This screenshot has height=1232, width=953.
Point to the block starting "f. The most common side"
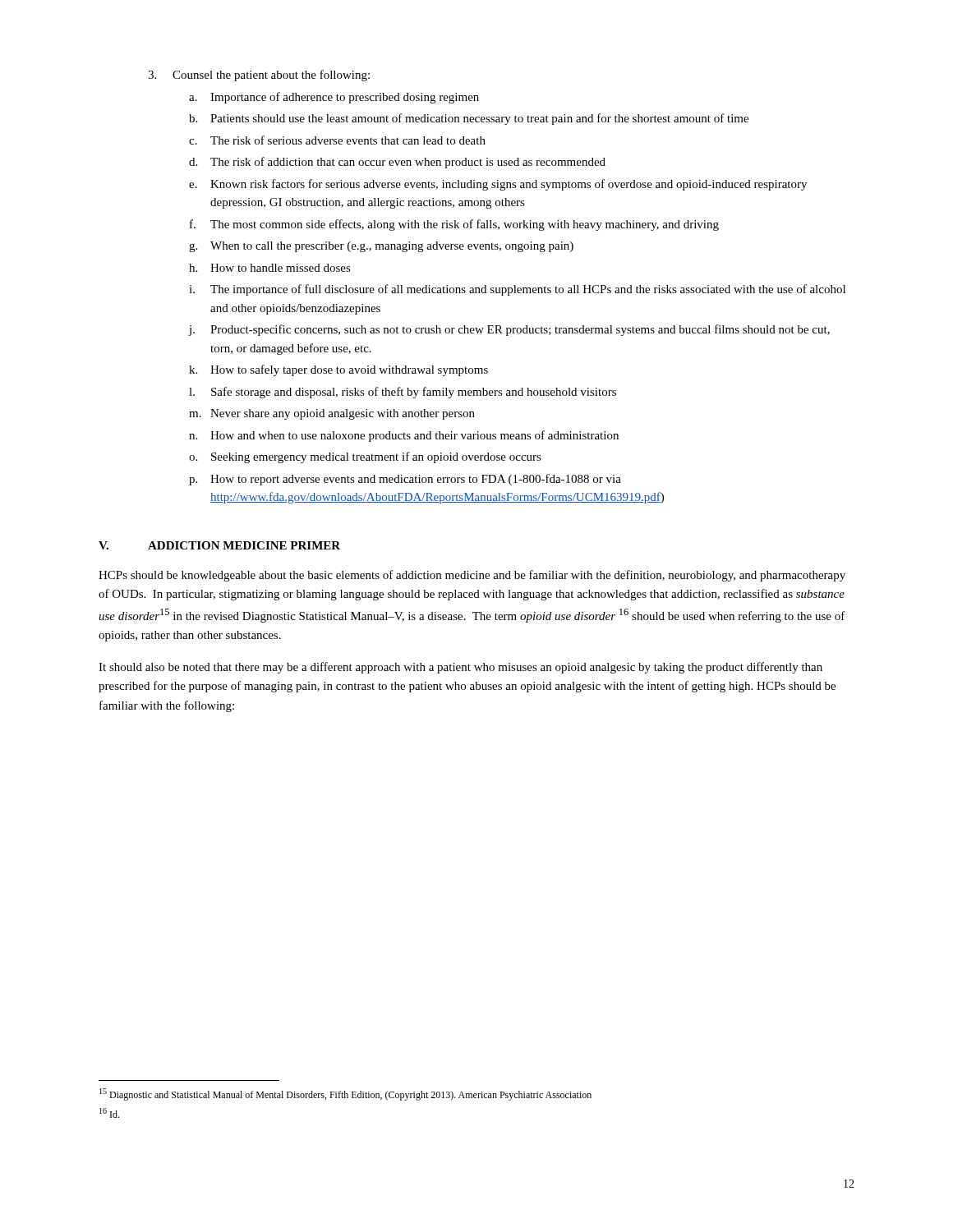[x=522, y=224]
